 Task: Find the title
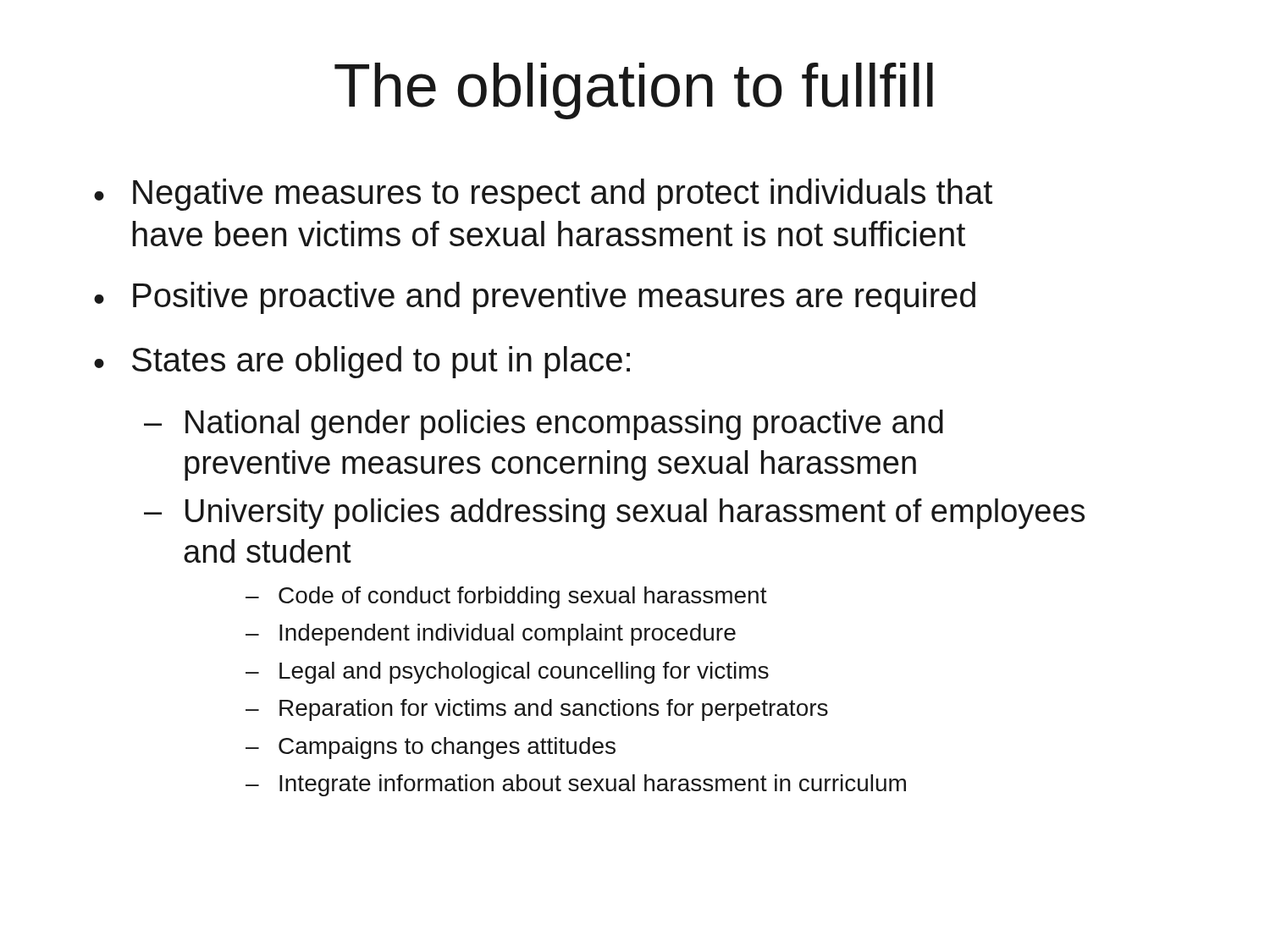click(x=635, y=85)
